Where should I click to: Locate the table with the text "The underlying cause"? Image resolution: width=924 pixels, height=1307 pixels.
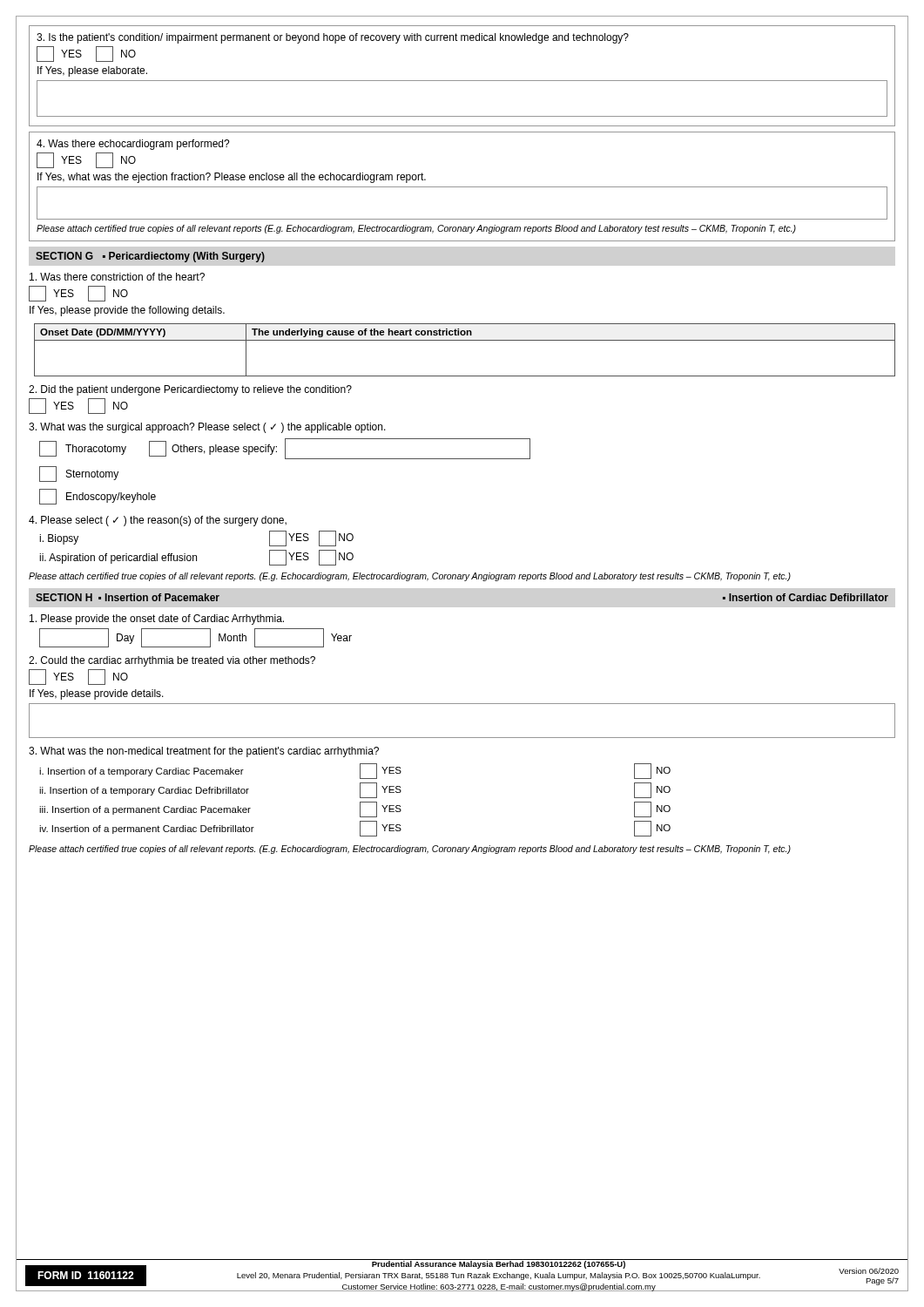465,350
